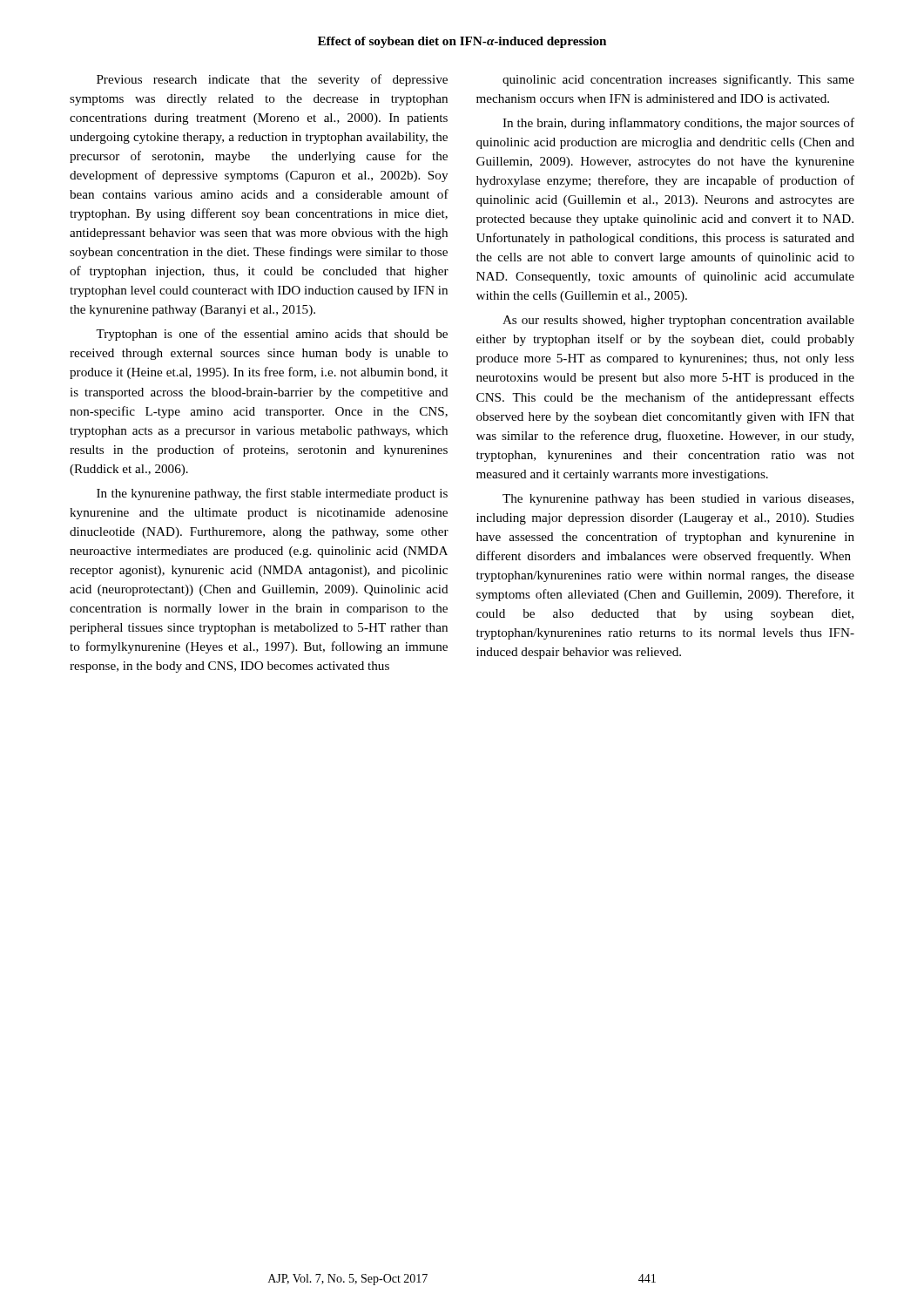Click on the passage starting "Previous research indicate that the severity of depressive"
Screen dimensions: 1307x924
[259, 372]
